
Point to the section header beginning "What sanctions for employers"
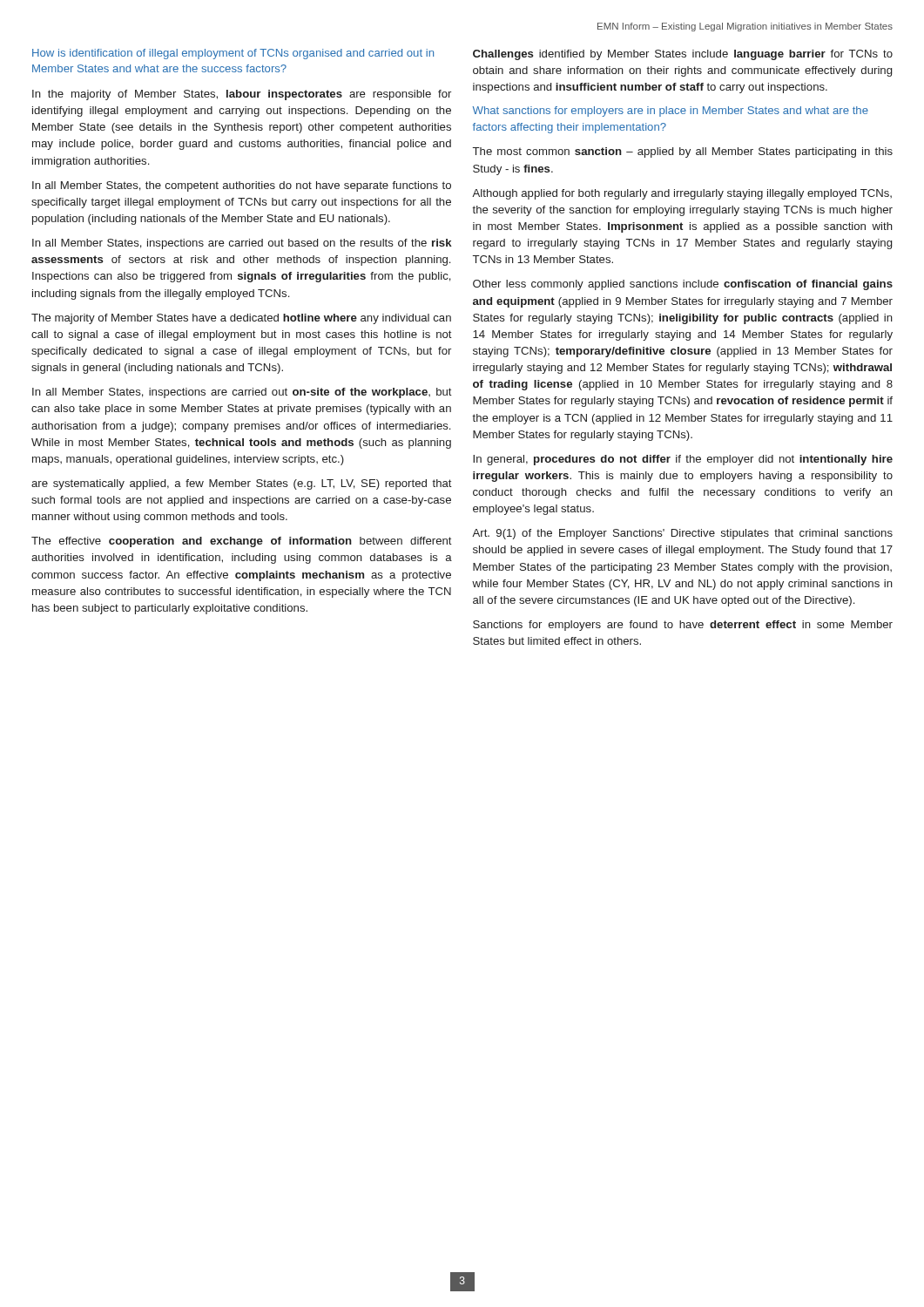(x=670, y=119)
